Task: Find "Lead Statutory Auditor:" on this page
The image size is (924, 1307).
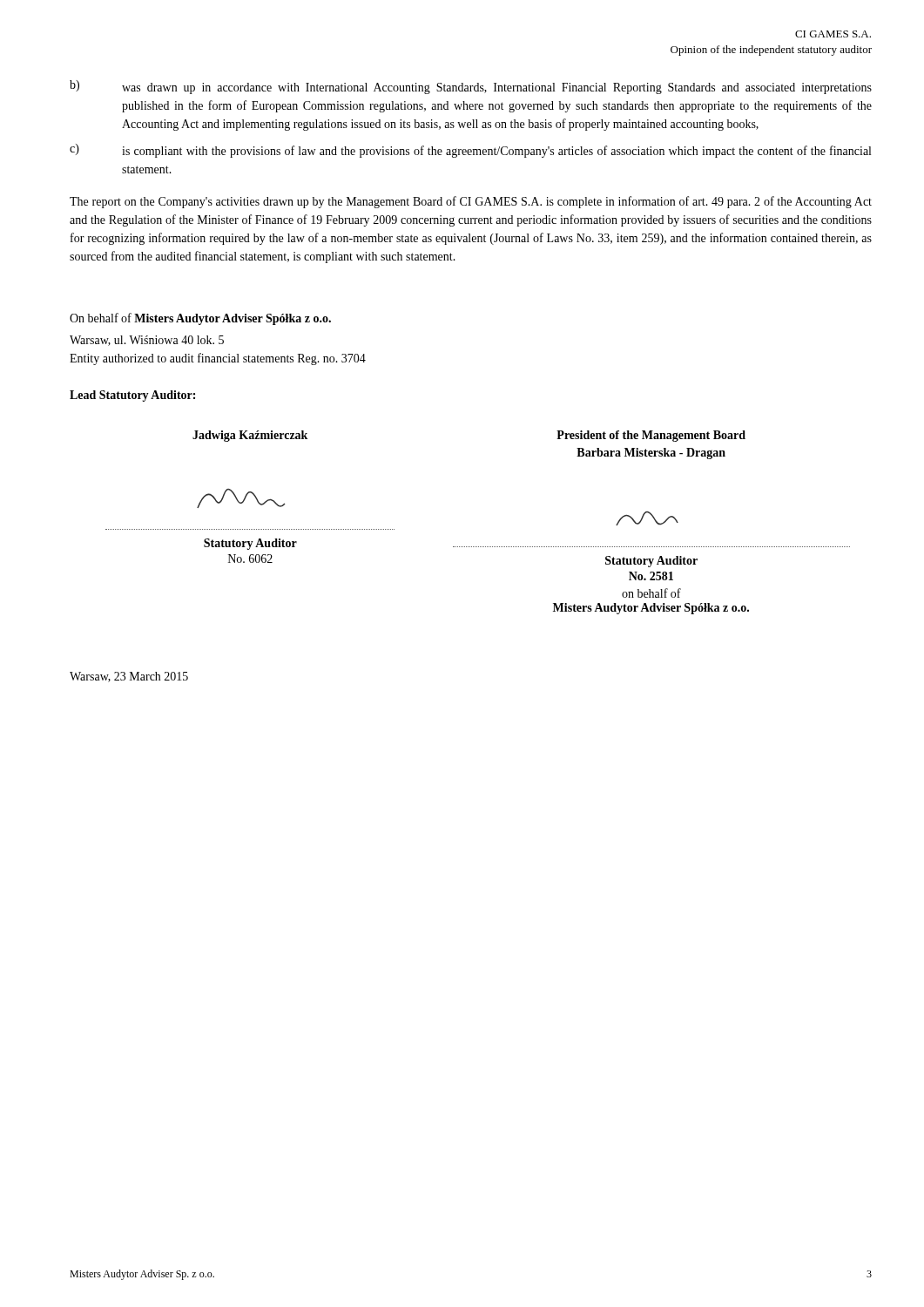Action: 133,395
